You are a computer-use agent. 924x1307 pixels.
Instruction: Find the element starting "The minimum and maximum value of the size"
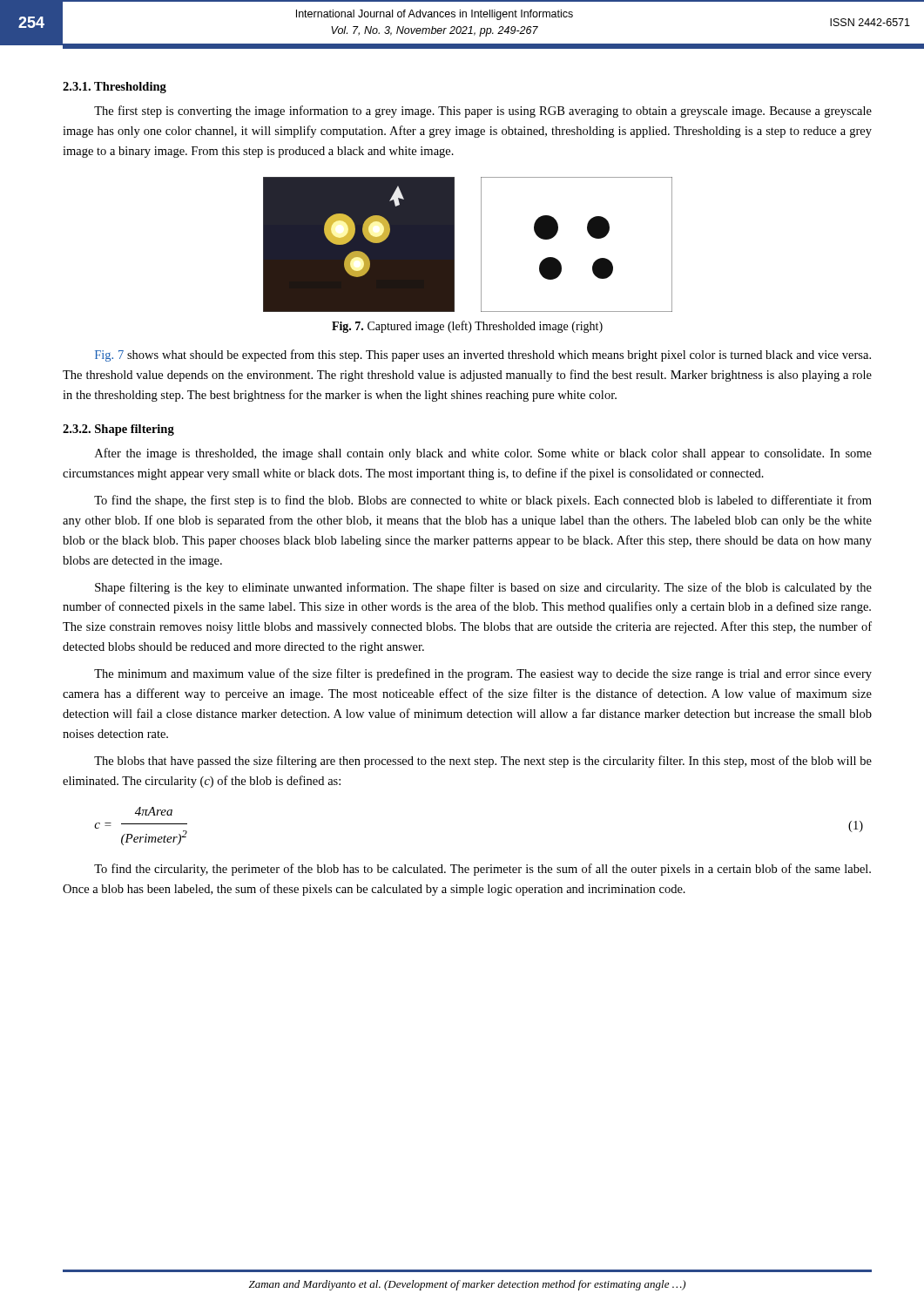467,704
